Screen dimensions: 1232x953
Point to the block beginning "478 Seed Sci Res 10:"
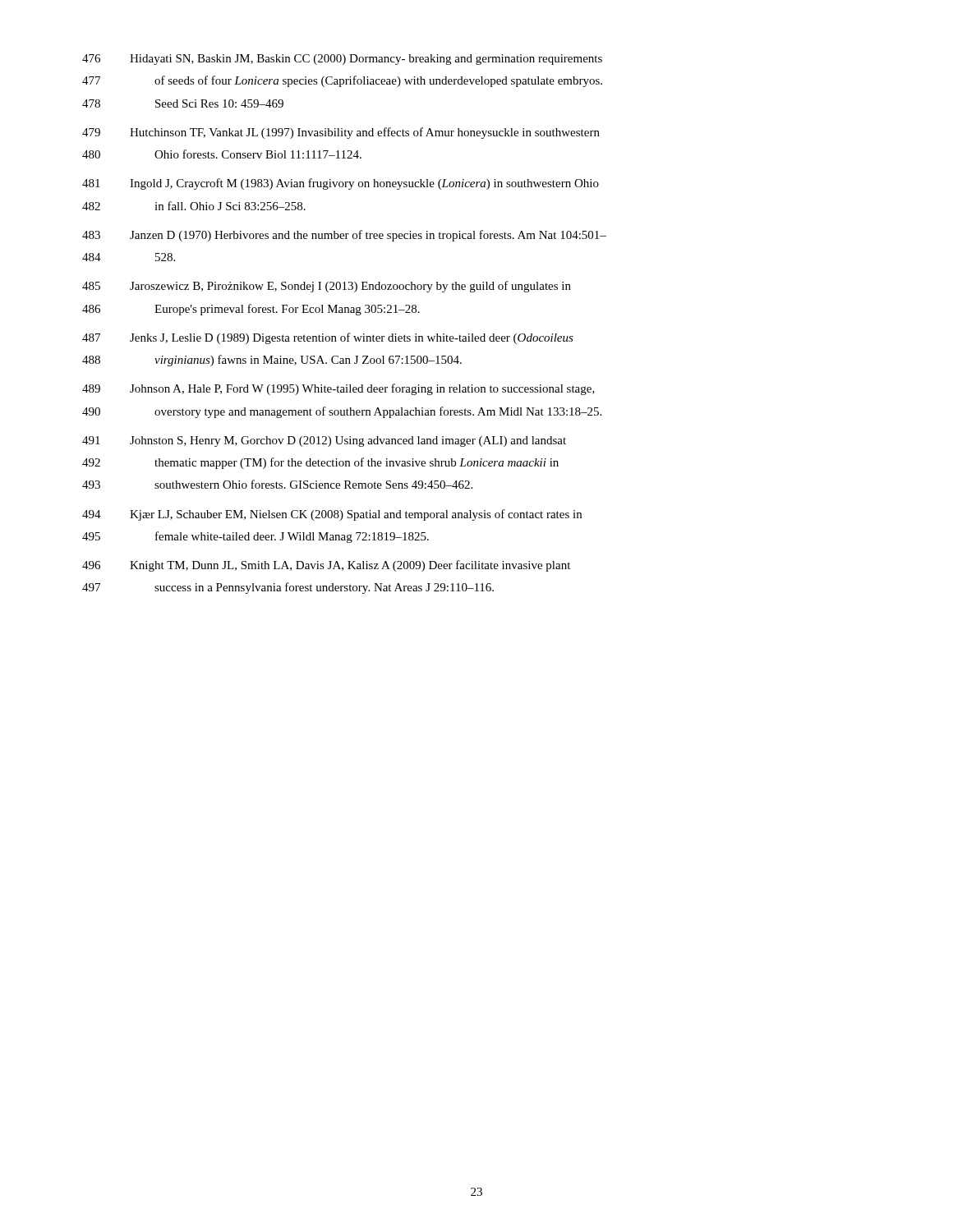pos(183,104)
